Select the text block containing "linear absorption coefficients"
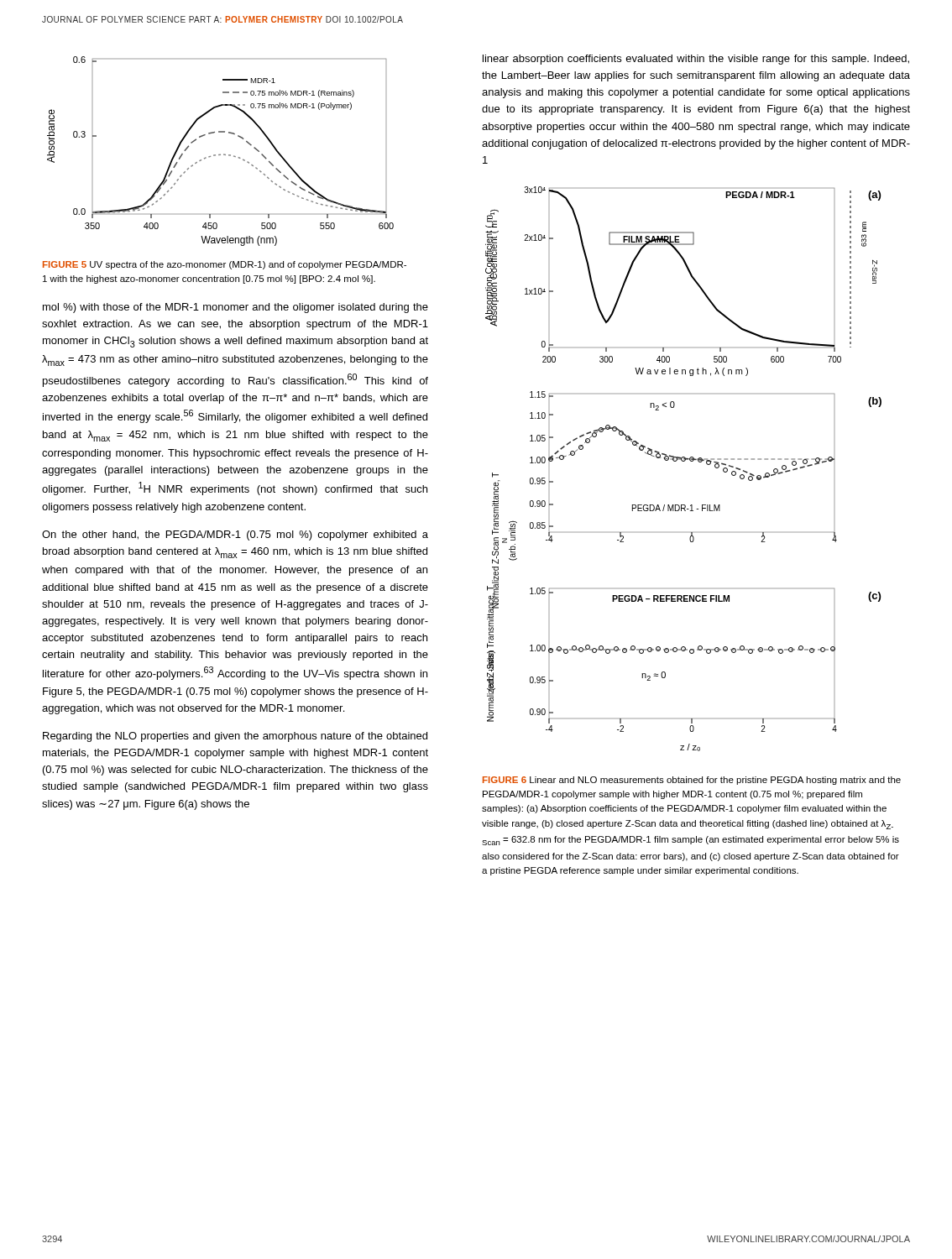The height and width of the screenshot is (1259, 952). (696, 110)
